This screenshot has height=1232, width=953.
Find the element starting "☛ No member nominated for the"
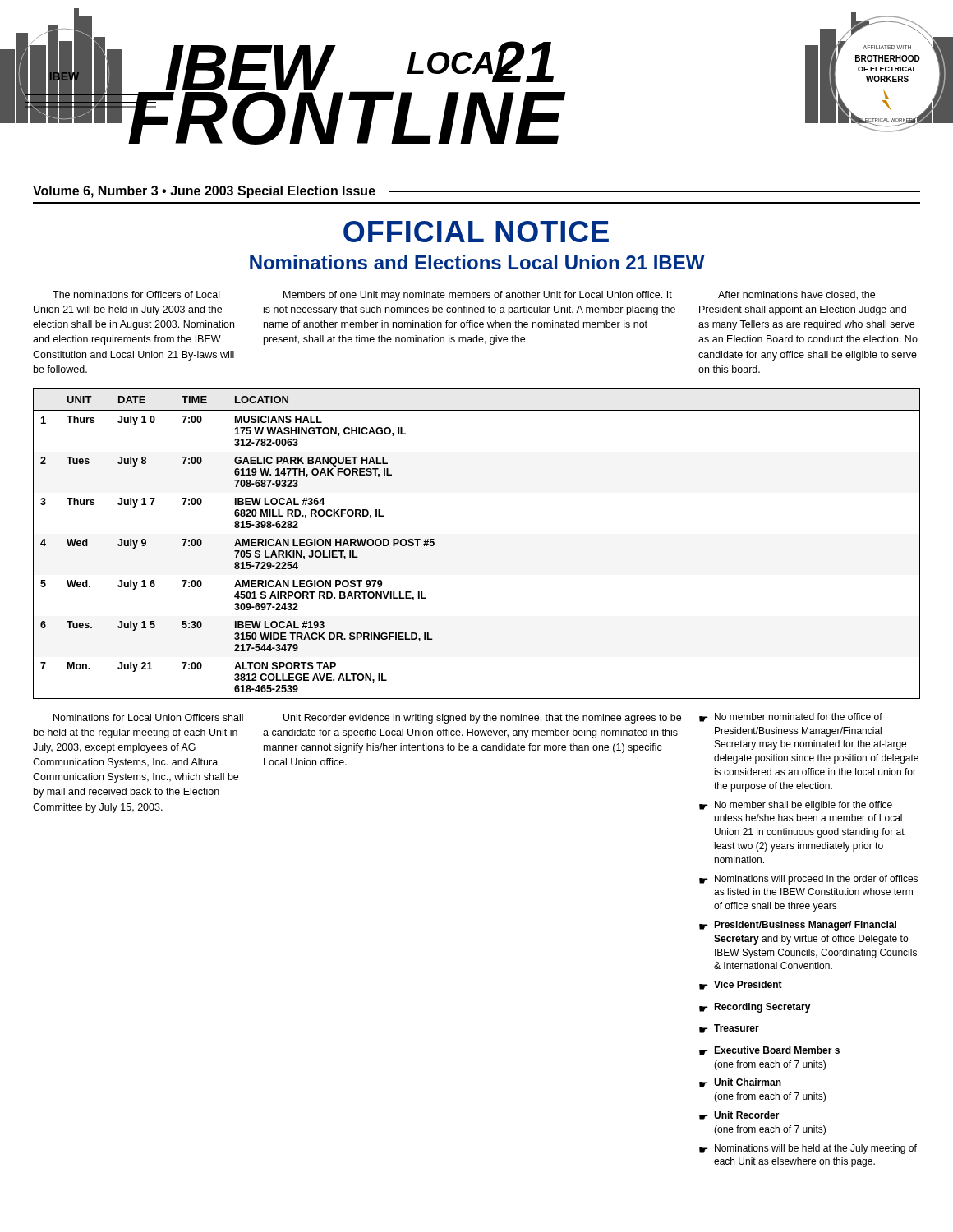(809, 752)
